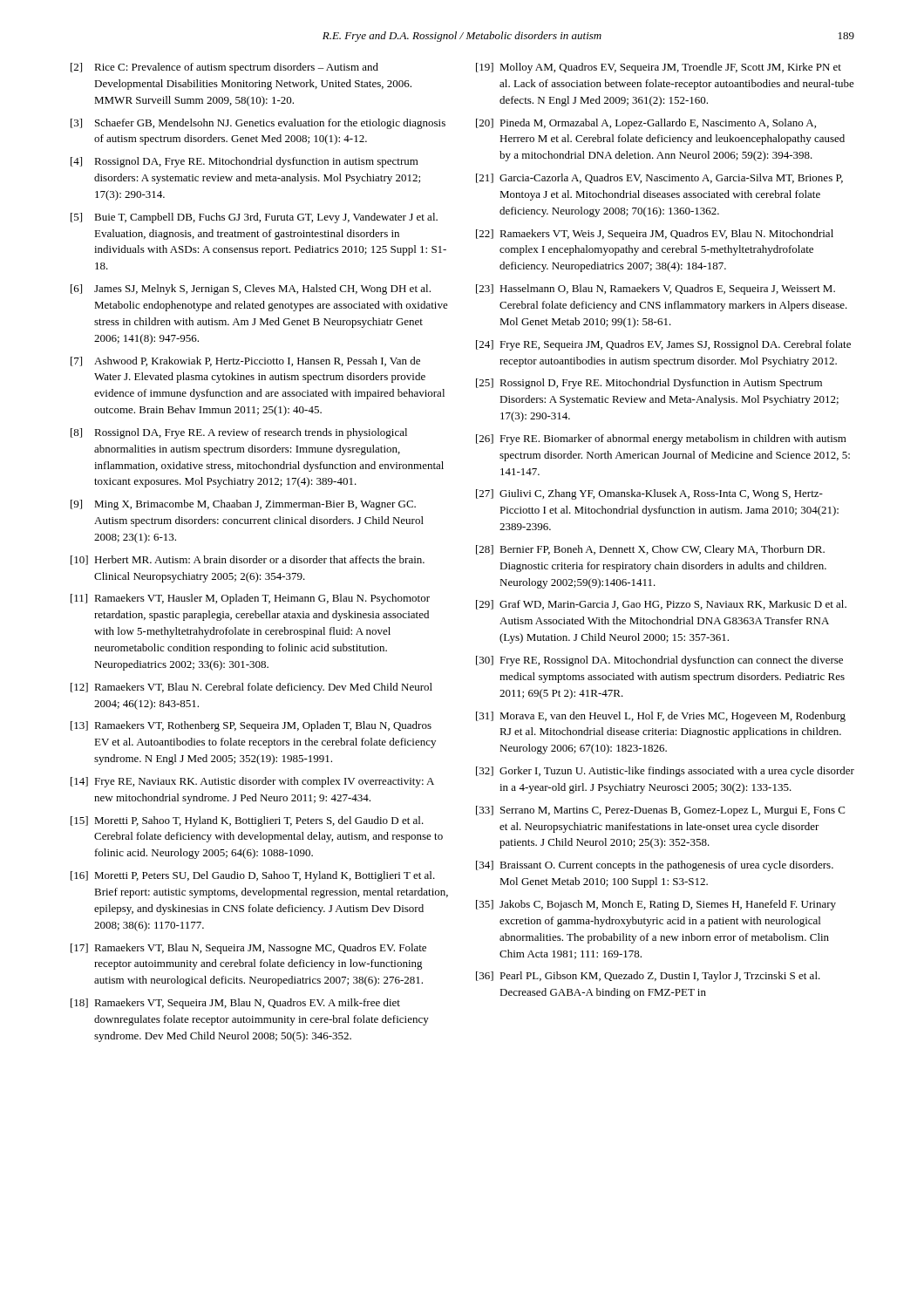Click on the region starting "[29] Graf WD, Marin-Garcia J, Gao HG, Pizzo"
Viewport: 924px width, 1308px height.
[x=665, y=621]
